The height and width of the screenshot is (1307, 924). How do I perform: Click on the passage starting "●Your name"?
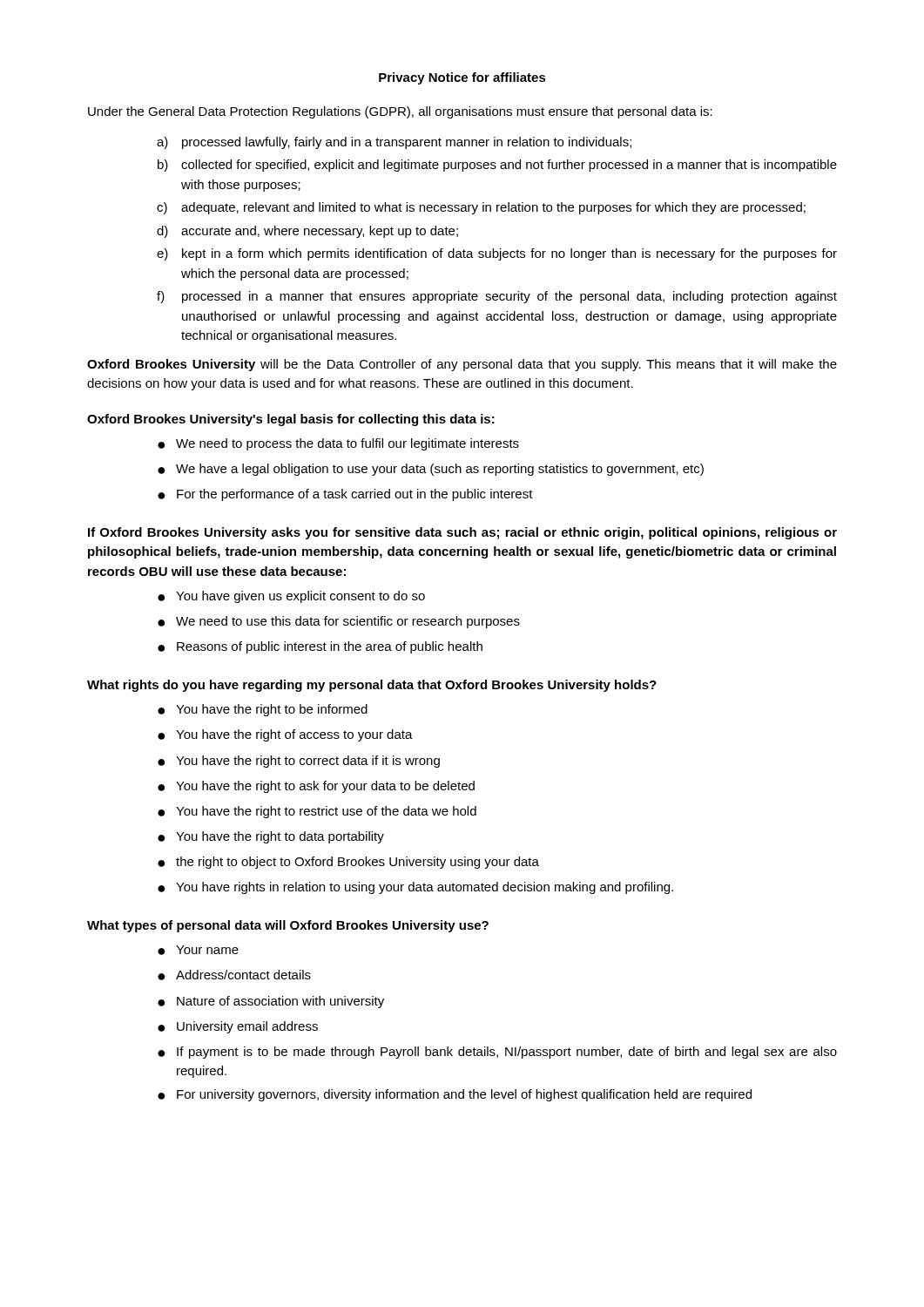pyautogui.click(x=198, y=950)
